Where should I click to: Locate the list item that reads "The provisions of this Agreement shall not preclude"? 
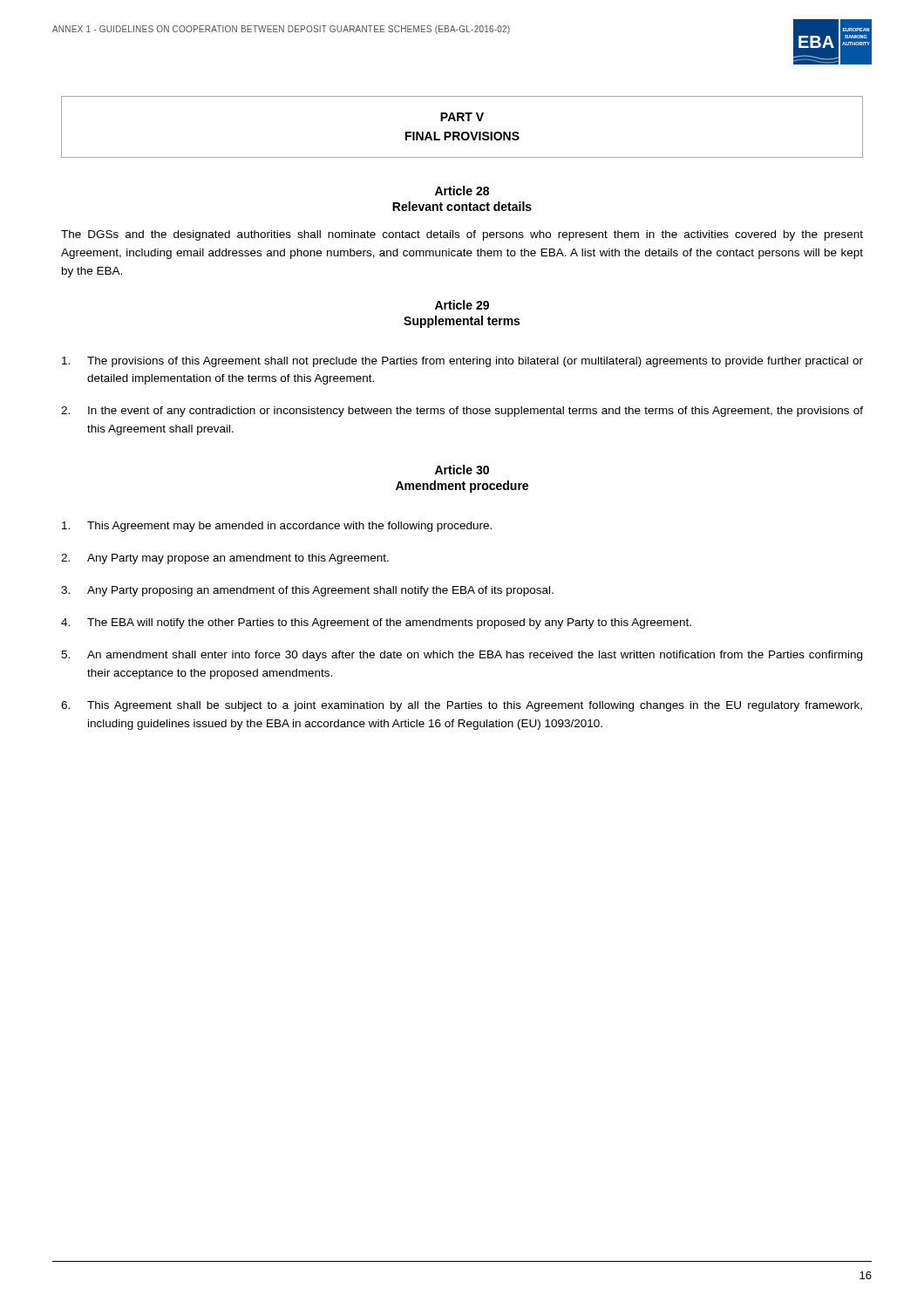click(462, 370)
